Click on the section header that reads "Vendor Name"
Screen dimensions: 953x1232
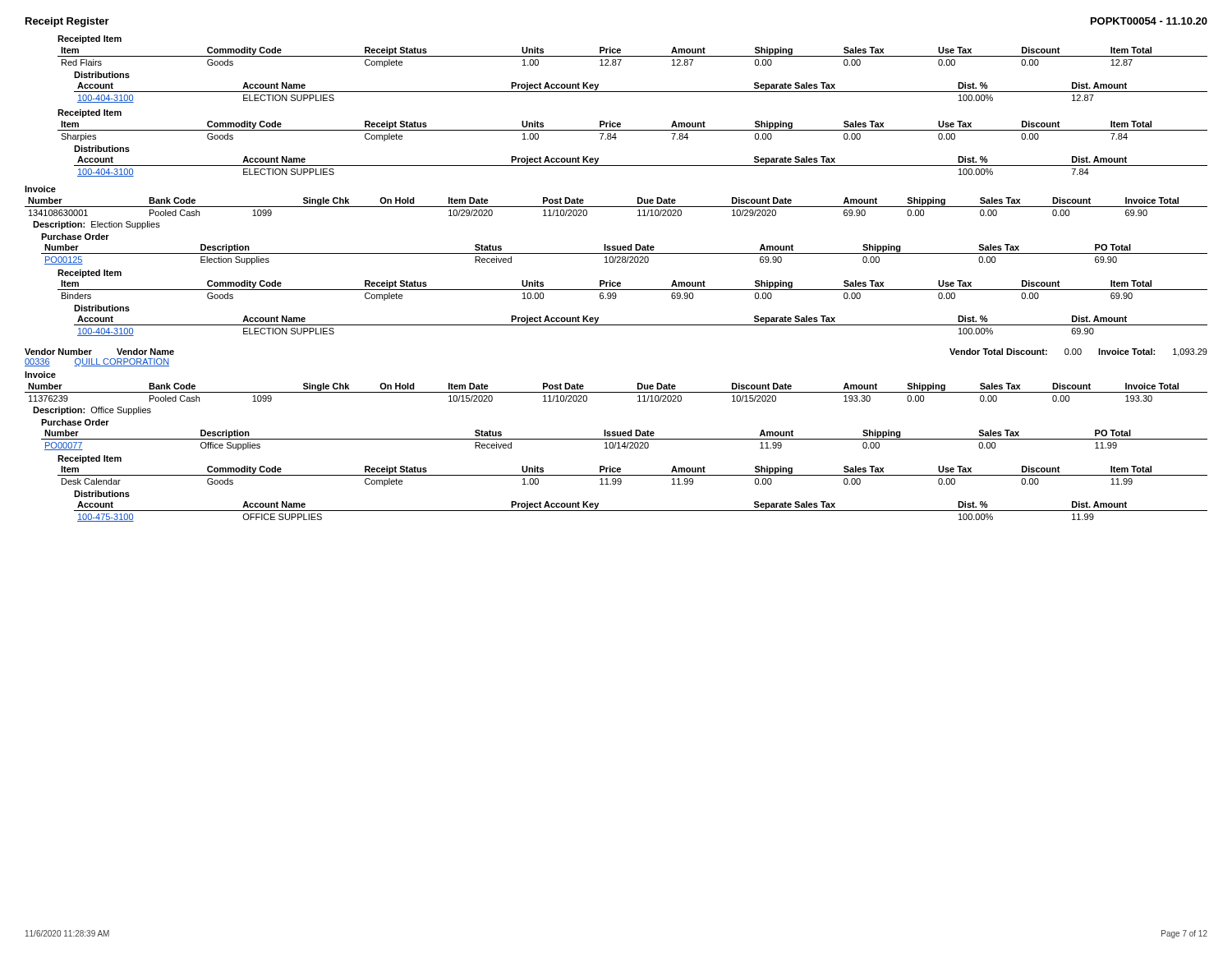click(x=145, y=352)
